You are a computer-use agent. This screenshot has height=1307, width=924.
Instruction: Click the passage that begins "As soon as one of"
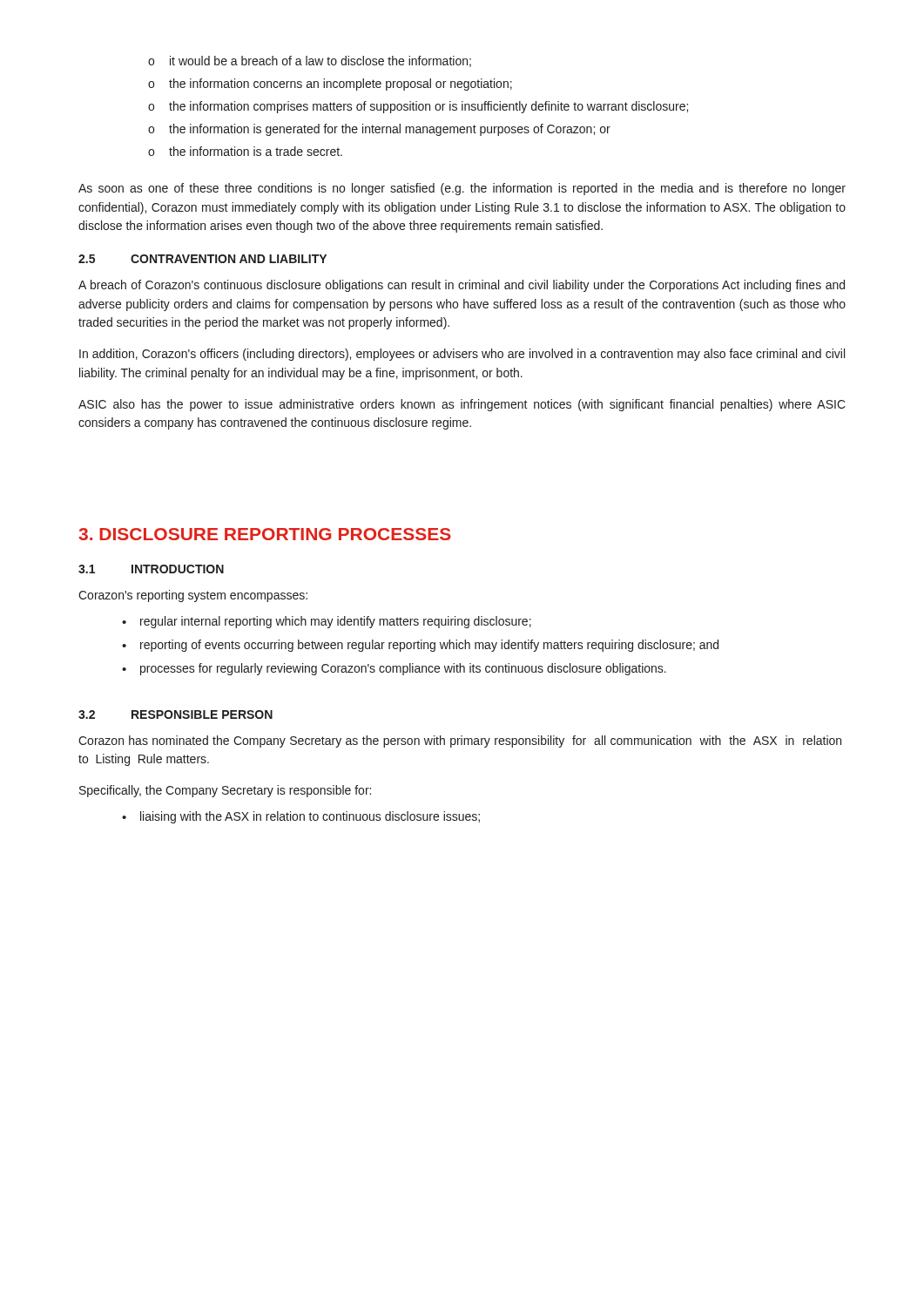point(462,207)
